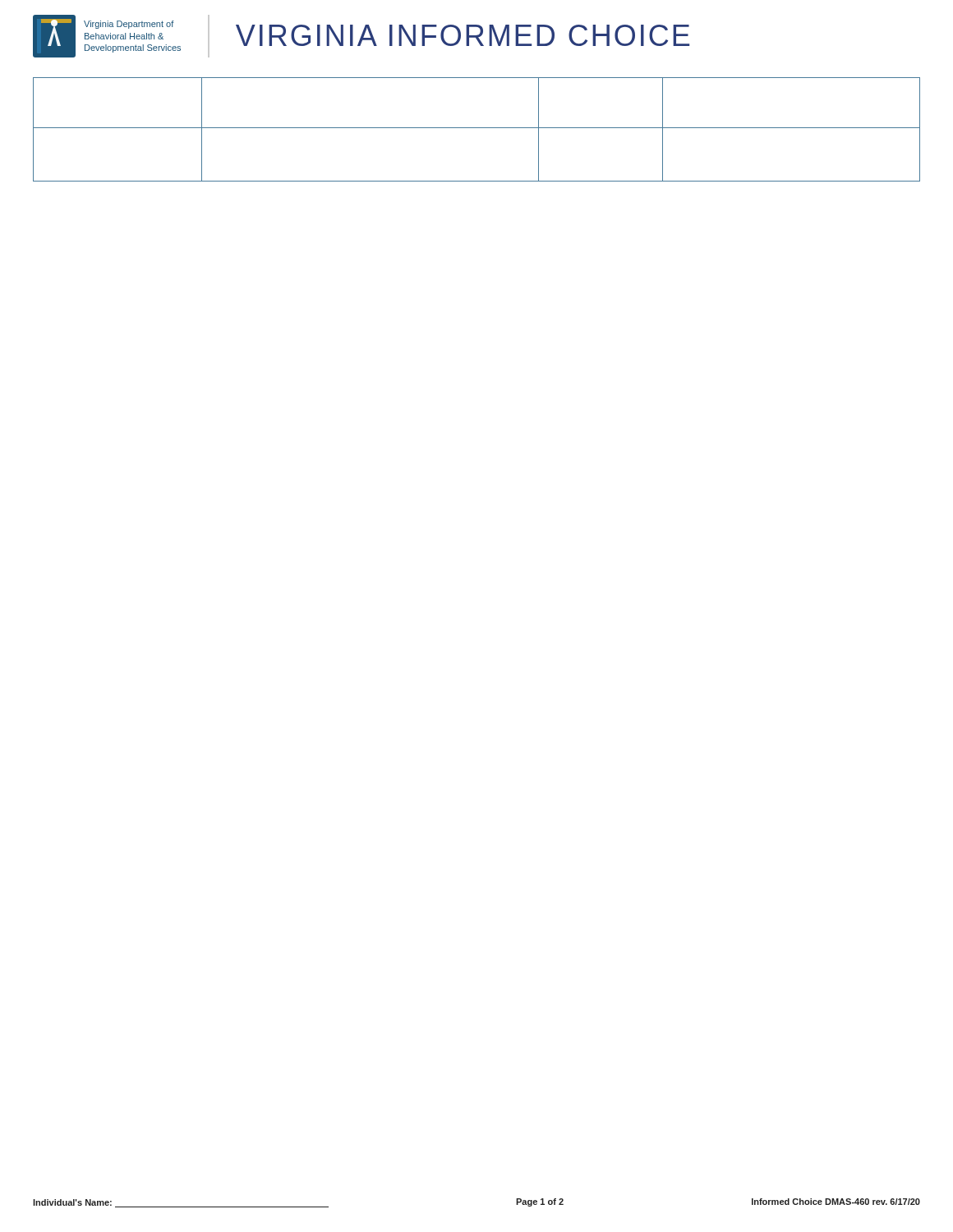Click a table
Image resolution: width=953 pixels, height=1232 pixels.
tap(476, 129)
